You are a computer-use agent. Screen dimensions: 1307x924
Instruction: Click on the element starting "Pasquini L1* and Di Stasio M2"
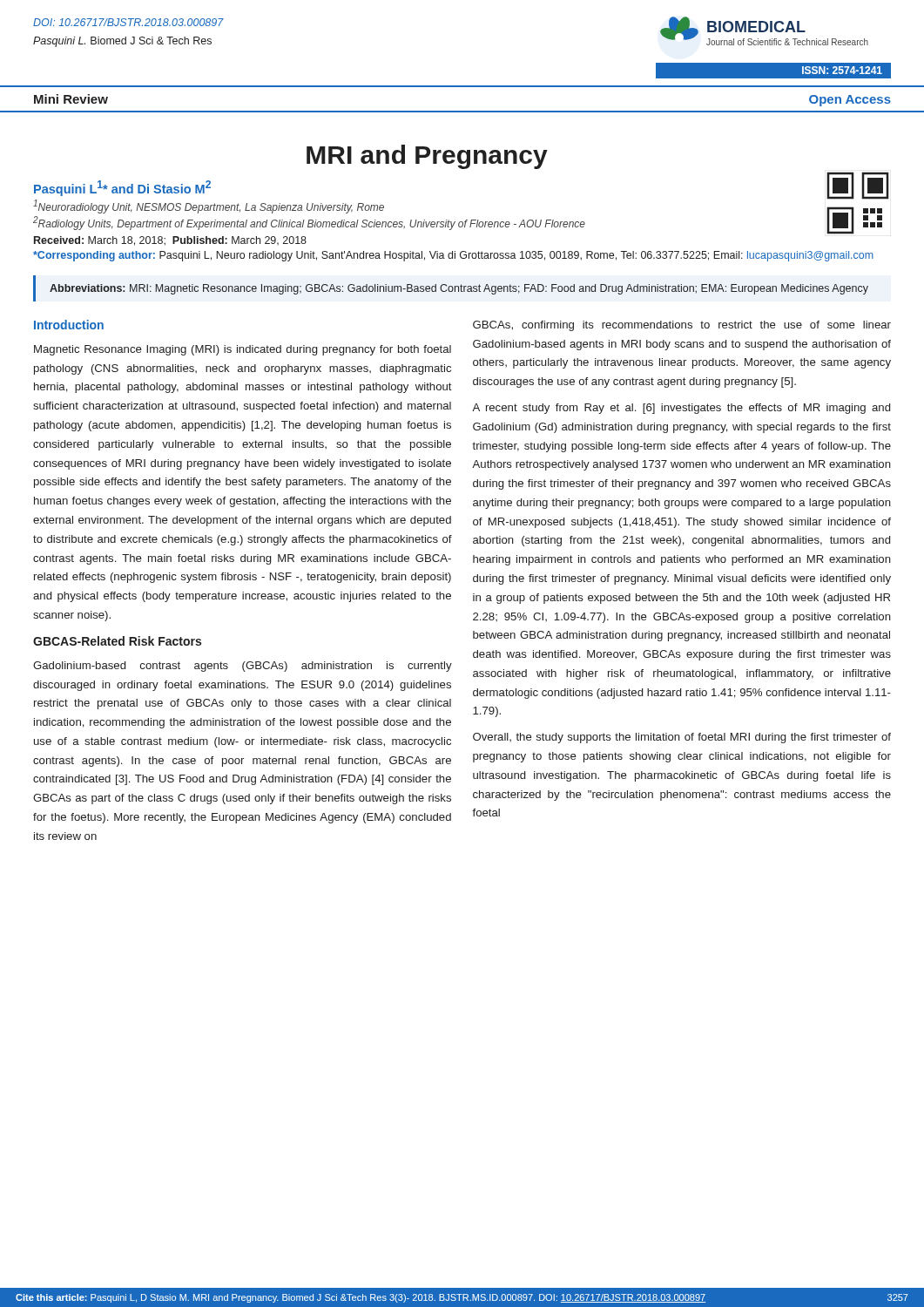(x=122, y=187)
